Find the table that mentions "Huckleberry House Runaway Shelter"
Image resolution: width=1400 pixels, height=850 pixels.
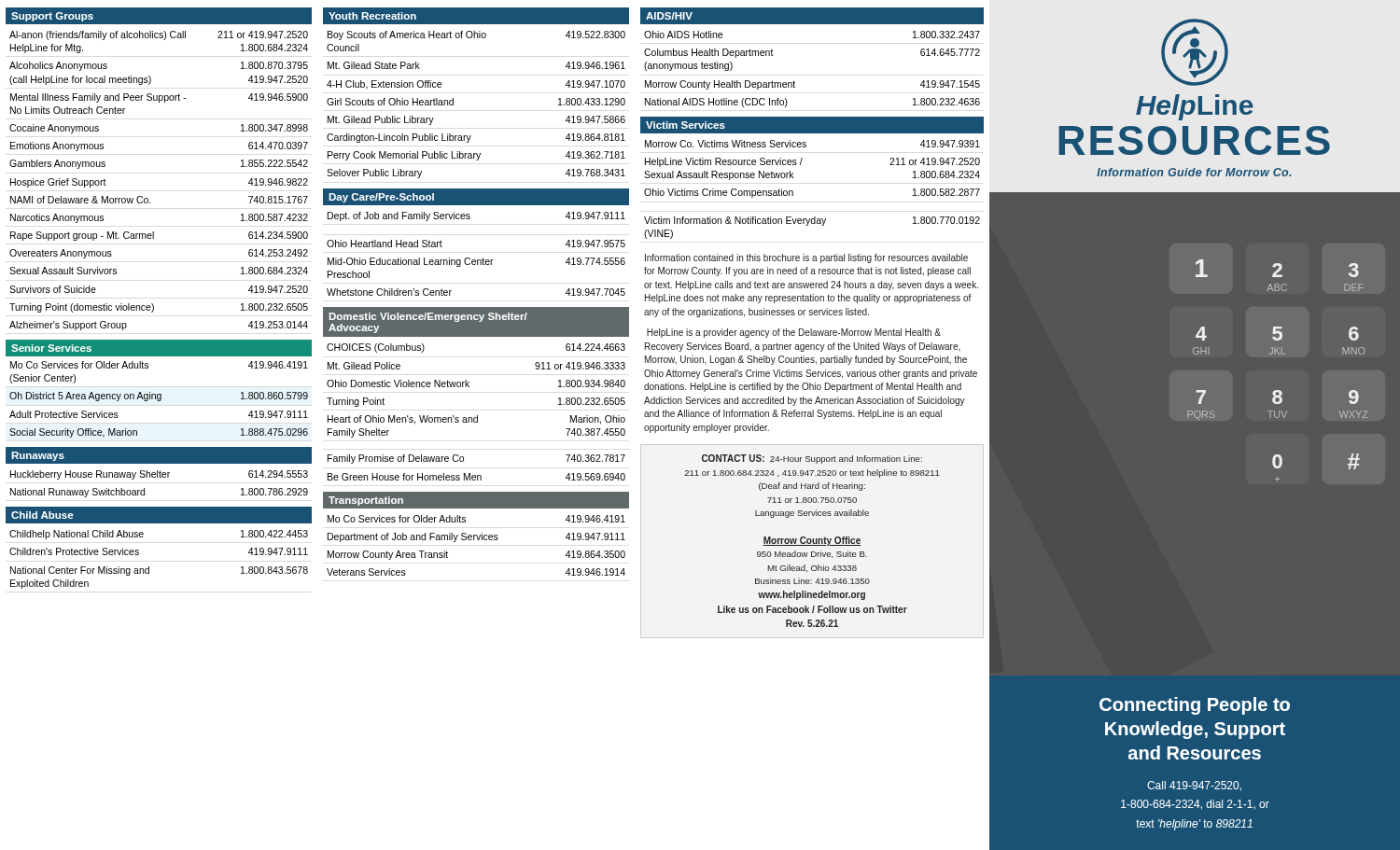(159, 483)
